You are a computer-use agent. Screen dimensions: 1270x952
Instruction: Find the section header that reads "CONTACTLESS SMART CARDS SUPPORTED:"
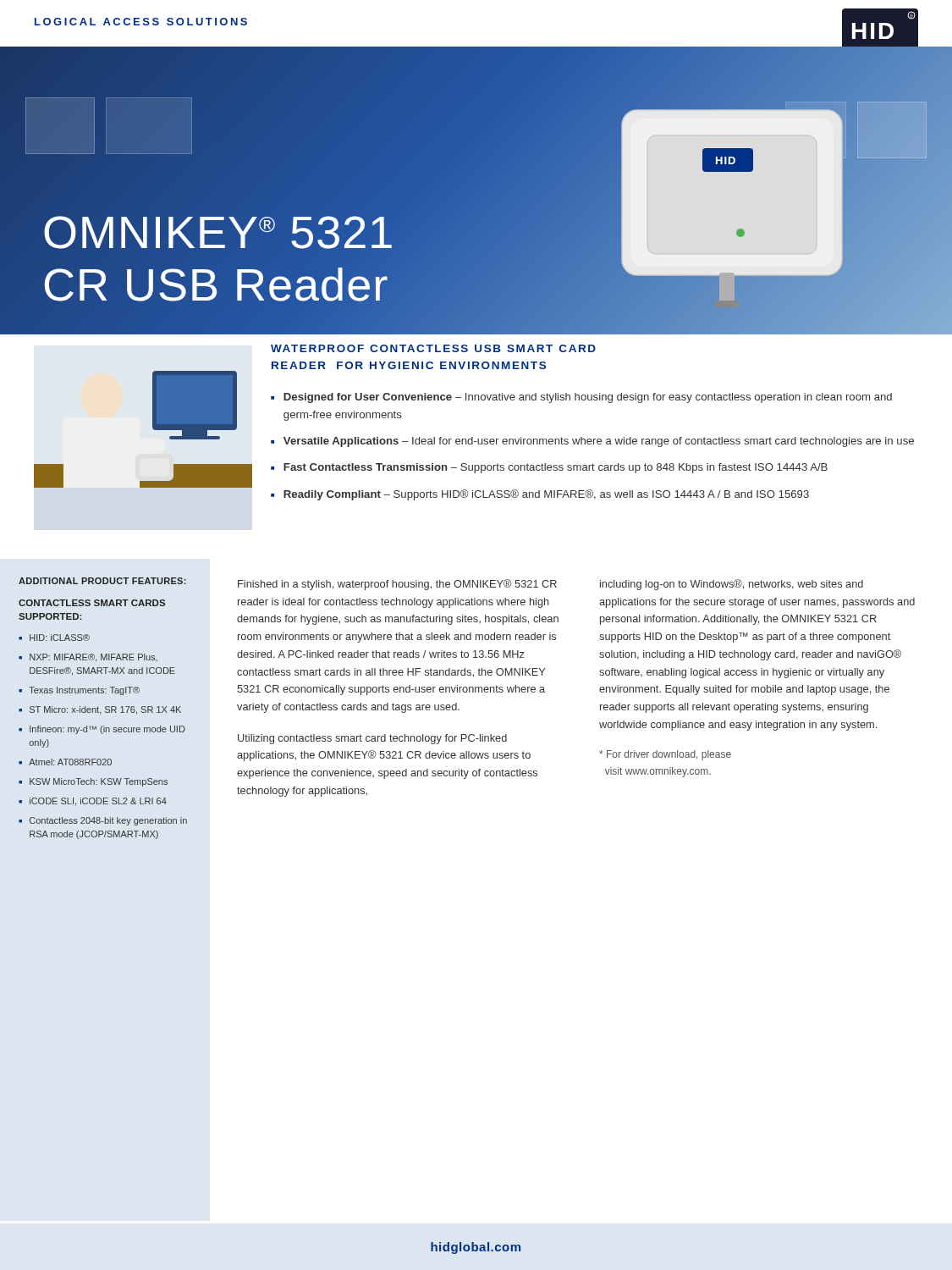pos(92,610)
